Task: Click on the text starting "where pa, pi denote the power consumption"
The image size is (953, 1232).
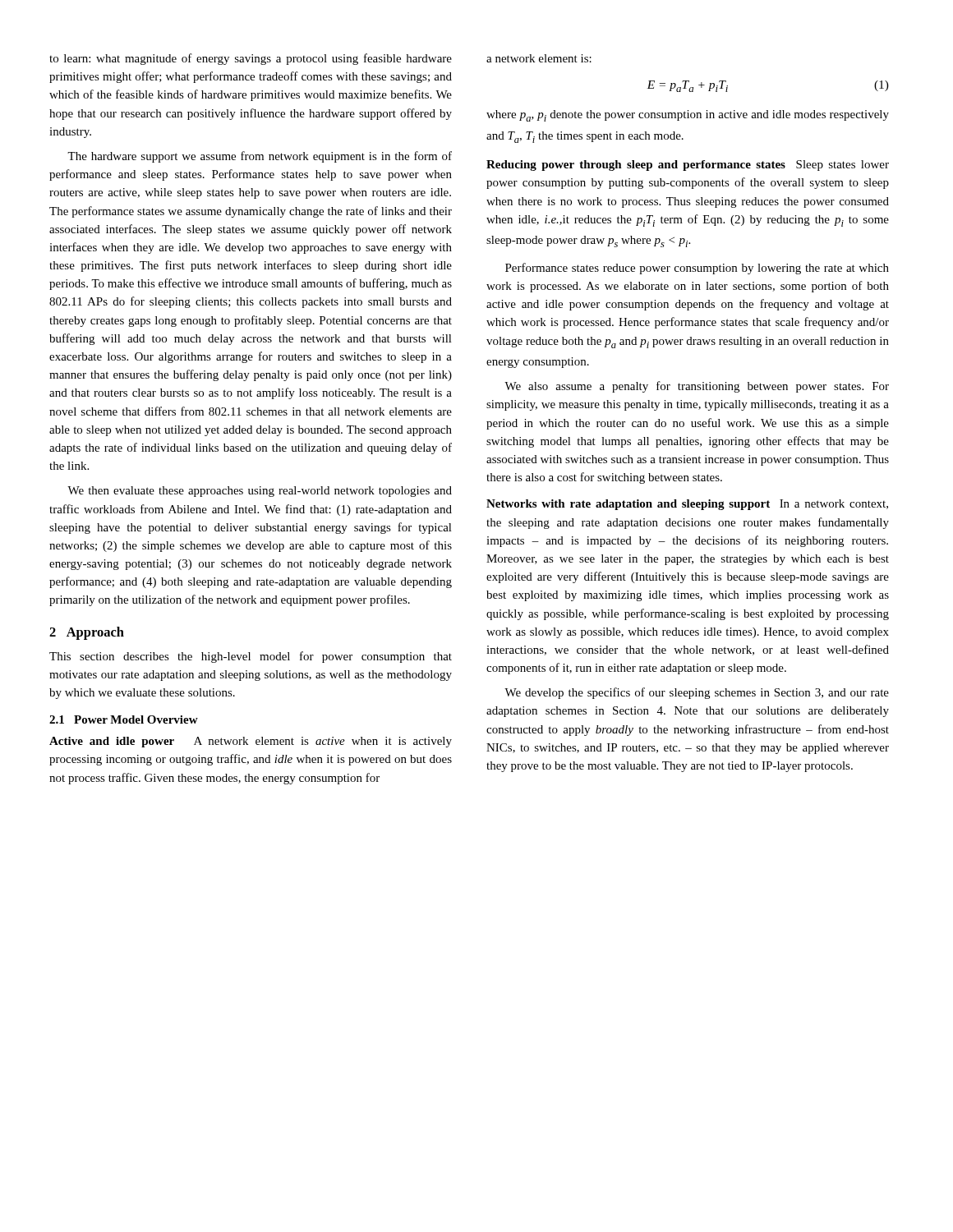Action: (x=688, y=126)
